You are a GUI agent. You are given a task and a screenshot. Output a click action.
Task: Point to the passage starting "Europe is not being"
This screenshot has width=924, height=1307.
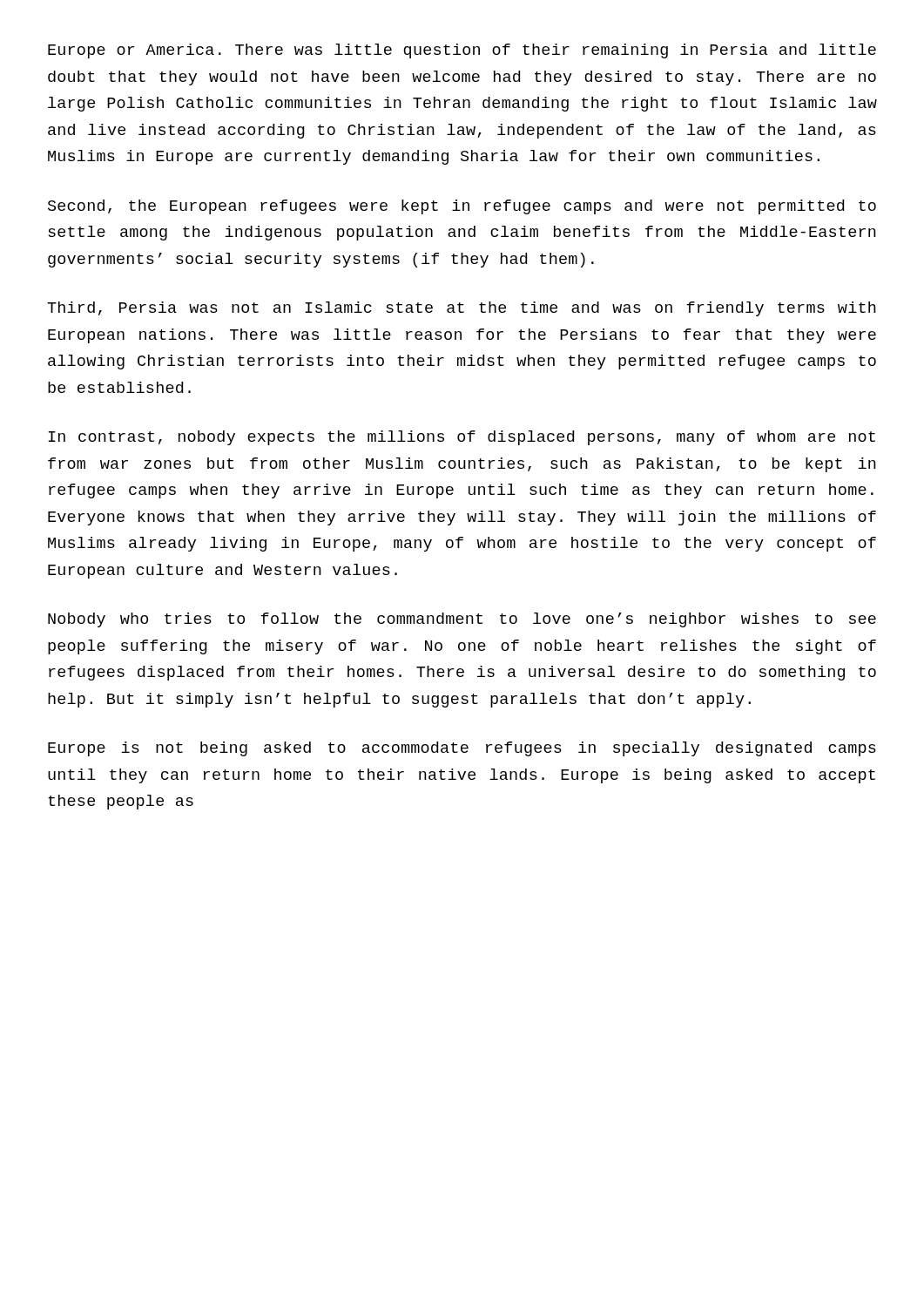click(462, 776)
